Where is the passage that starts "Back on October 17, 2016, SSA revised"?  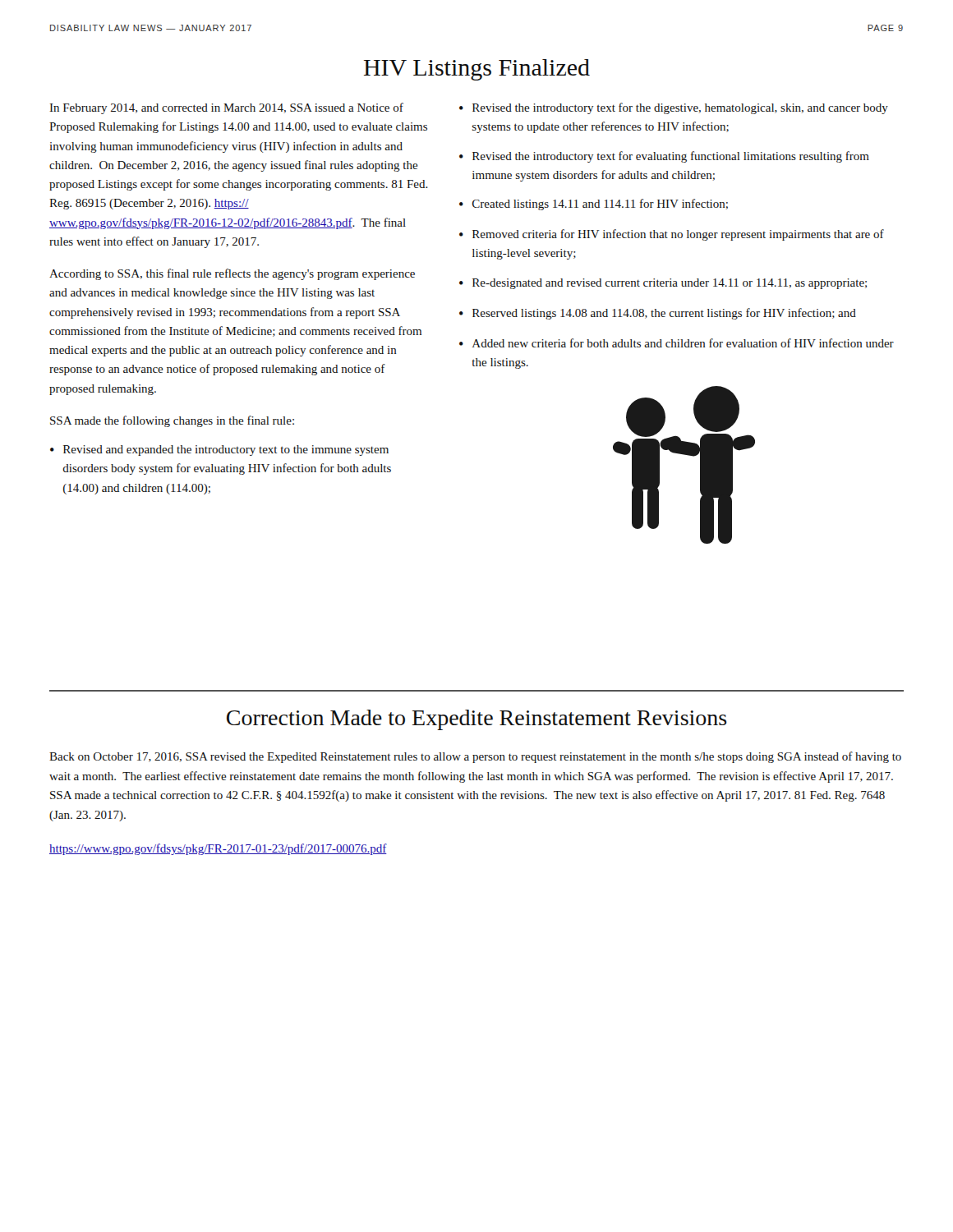(475, 785)
